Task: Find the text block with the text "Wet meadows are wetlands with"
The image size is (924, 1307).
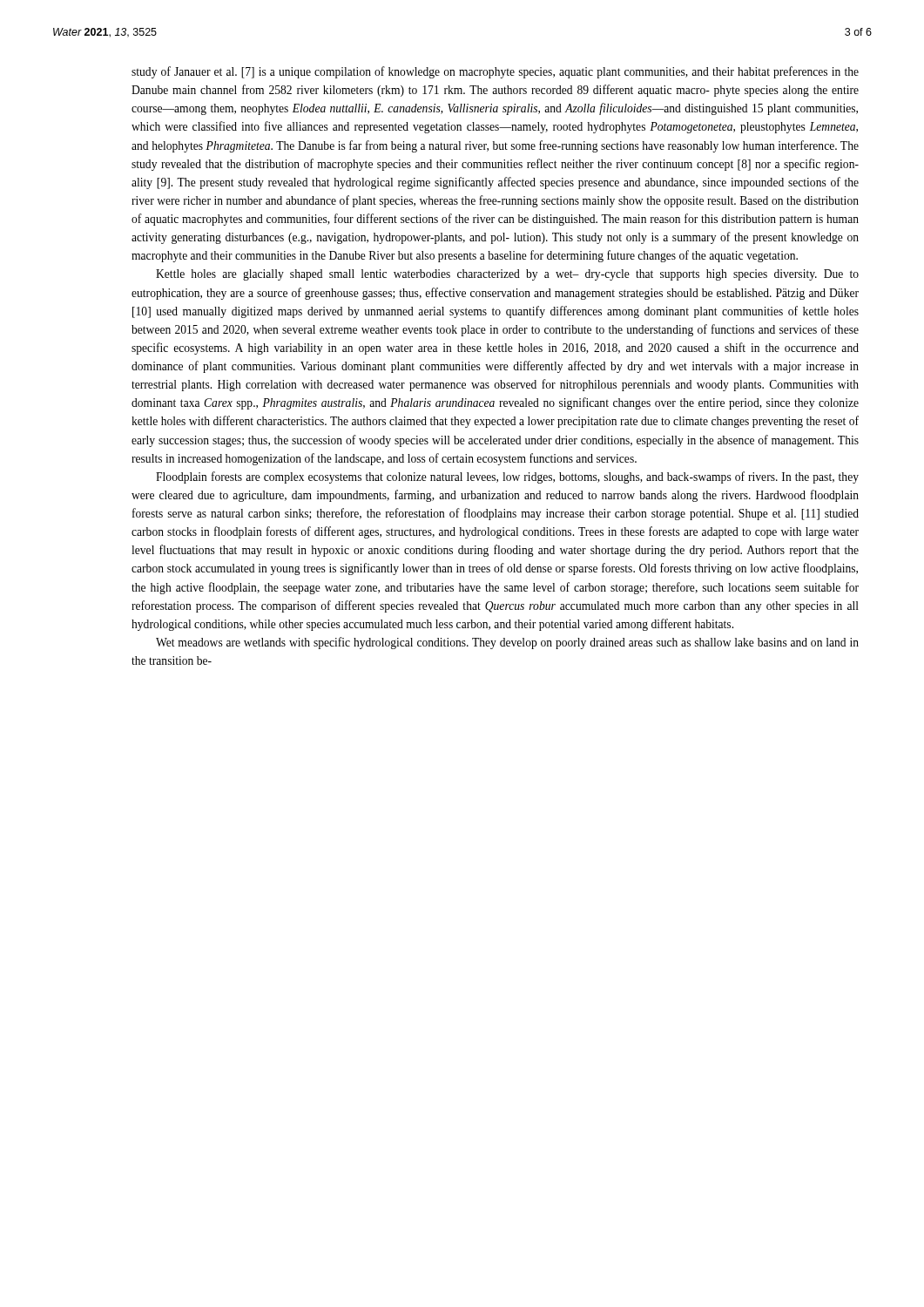Action: click(495, 652)
